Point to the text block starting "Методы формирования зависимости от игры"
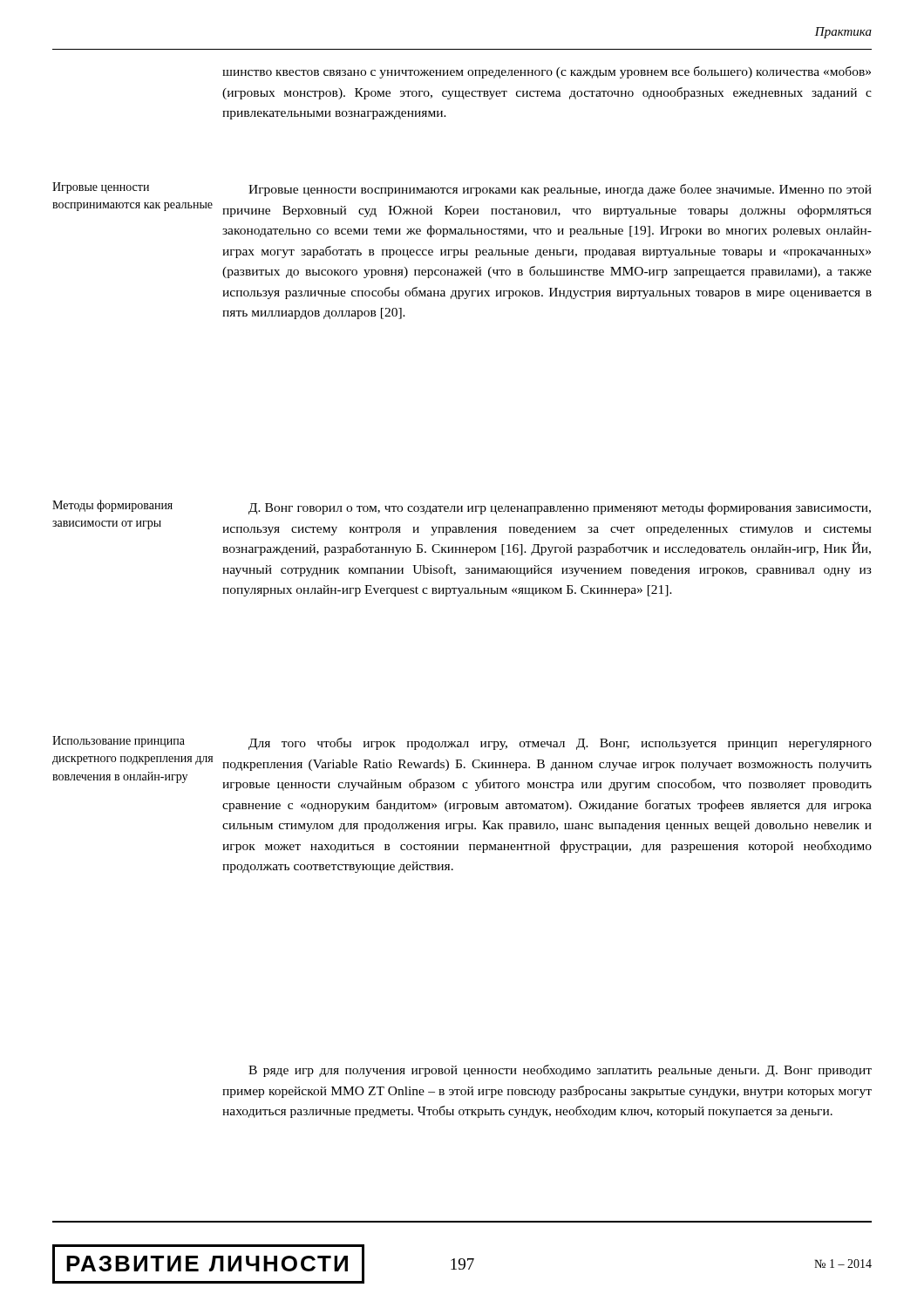This screenshot has height=1308, width=924. pos(113,514)
